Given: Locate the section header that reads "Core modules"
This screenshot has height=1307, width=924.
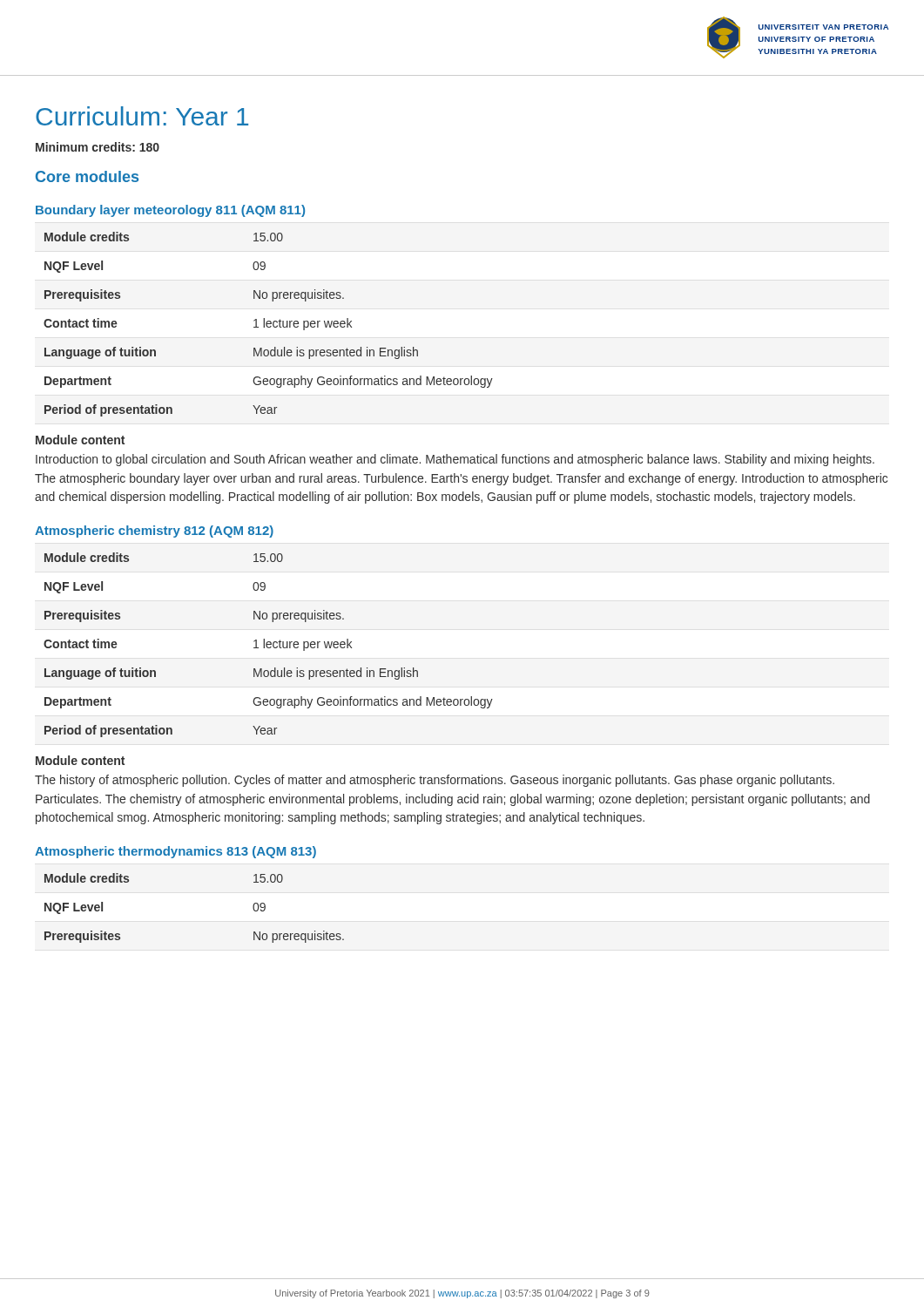Looking at the screenshot, I should [x=87, y=176].
